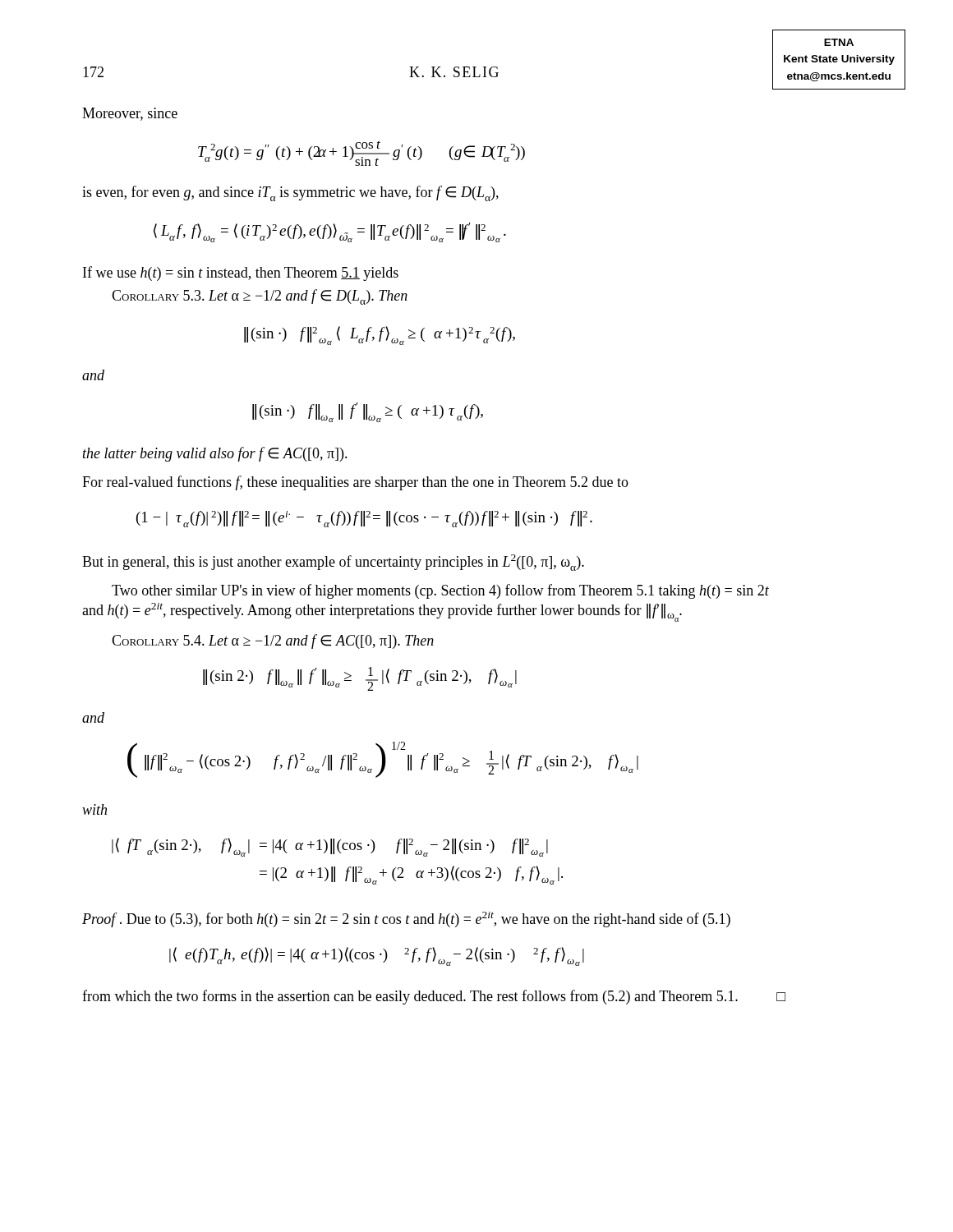Locate the element starting "‖(sin 2·) f"
Image resolution: width=953 pixels, height=1232 pixels.
click(x=435, y=676)
